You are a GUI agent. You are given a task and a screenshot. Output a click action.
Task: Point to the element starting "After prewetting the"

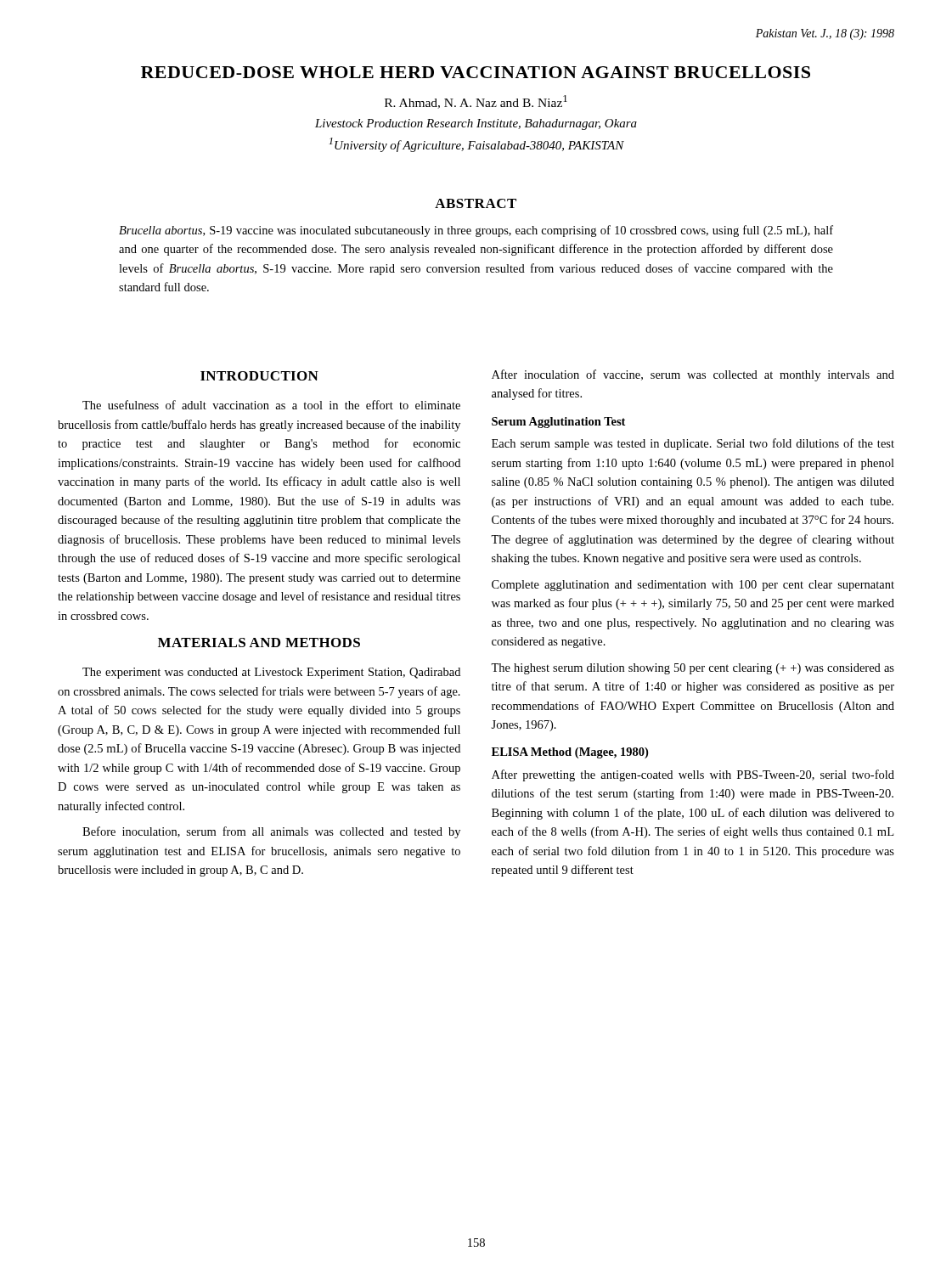[693, 822]
